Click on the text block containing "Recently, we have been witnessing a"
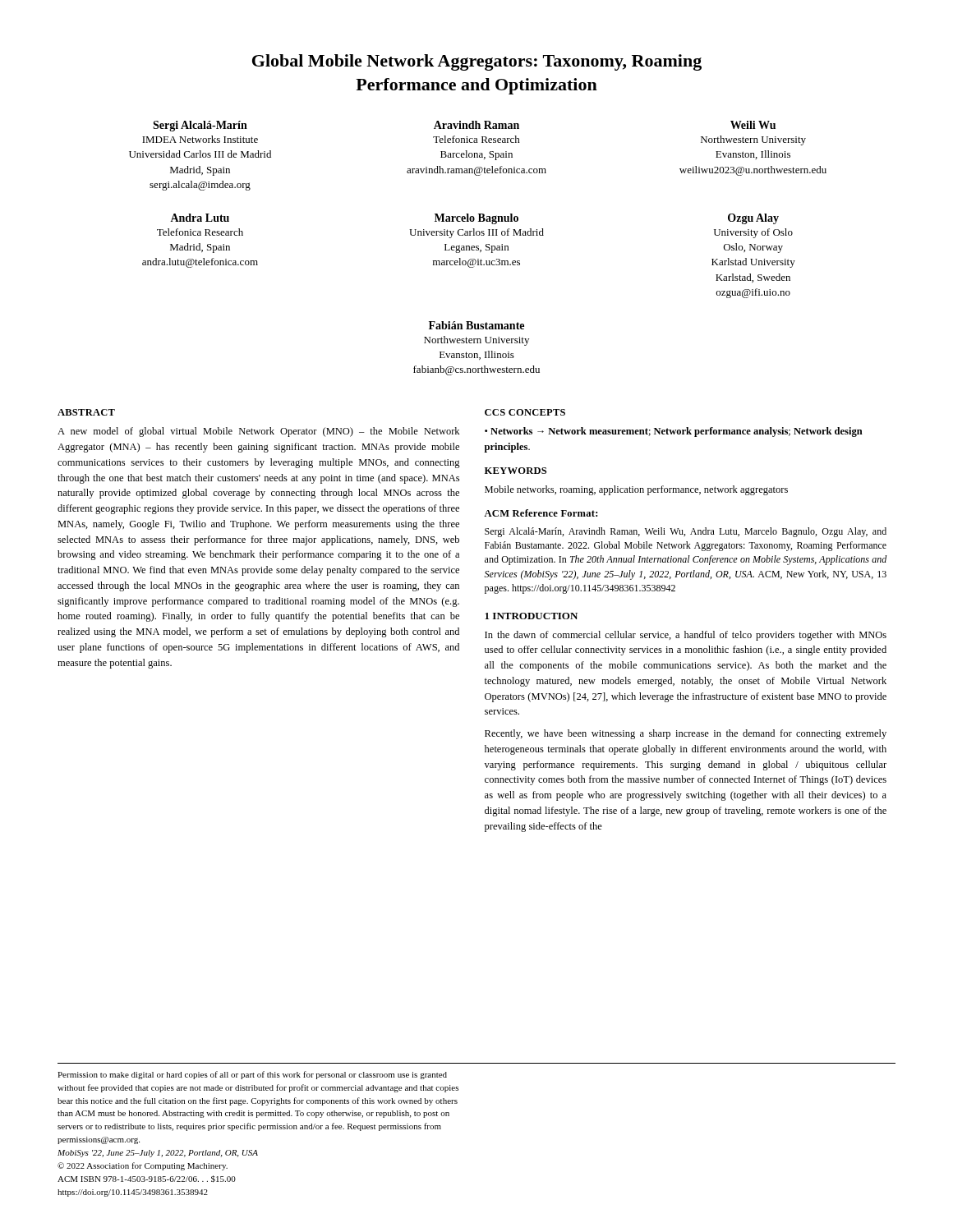 coord(685,780)
